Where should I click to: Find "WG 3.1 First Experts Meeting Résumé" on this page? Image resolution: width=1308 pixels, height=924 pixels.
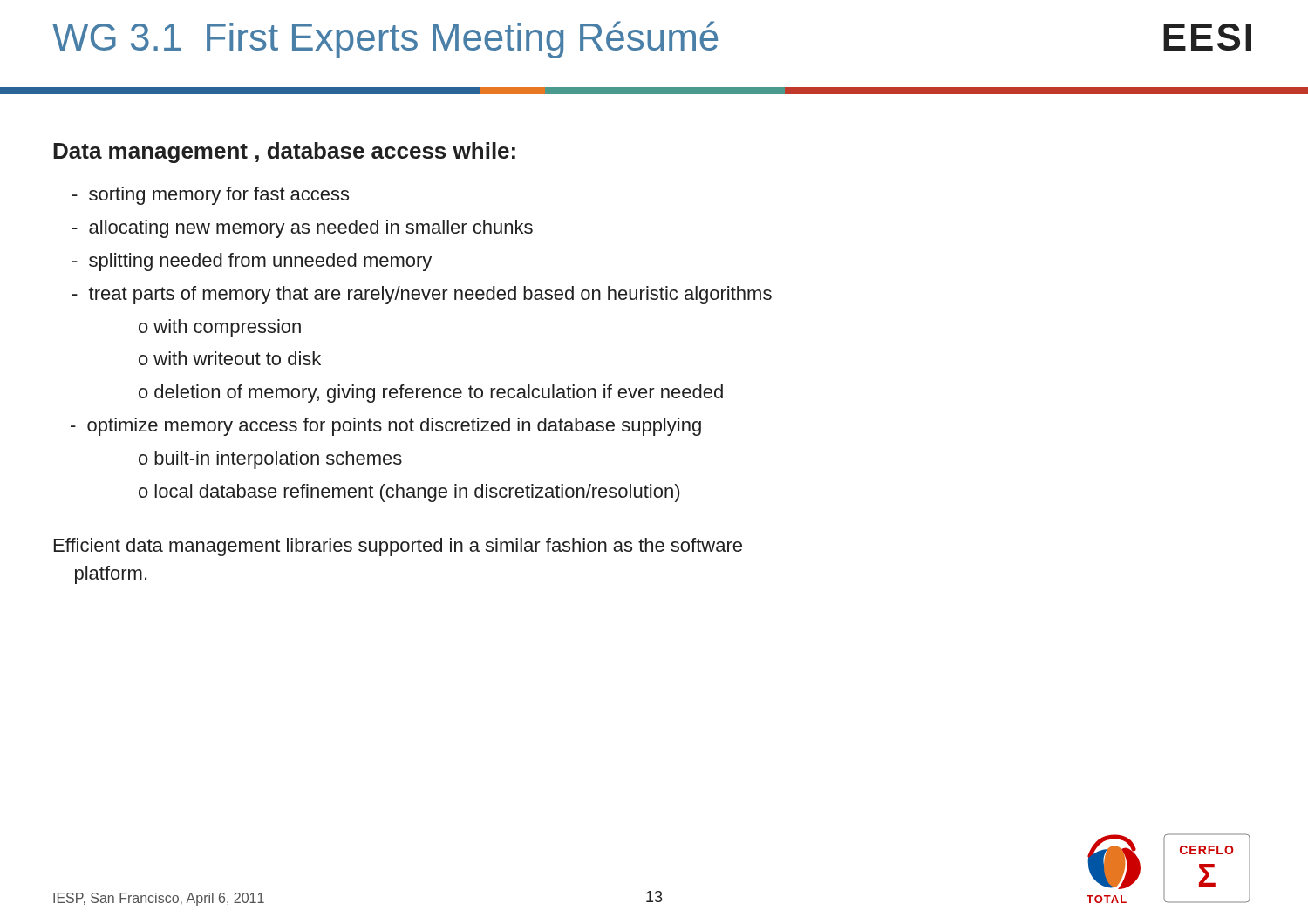(386, 37)
